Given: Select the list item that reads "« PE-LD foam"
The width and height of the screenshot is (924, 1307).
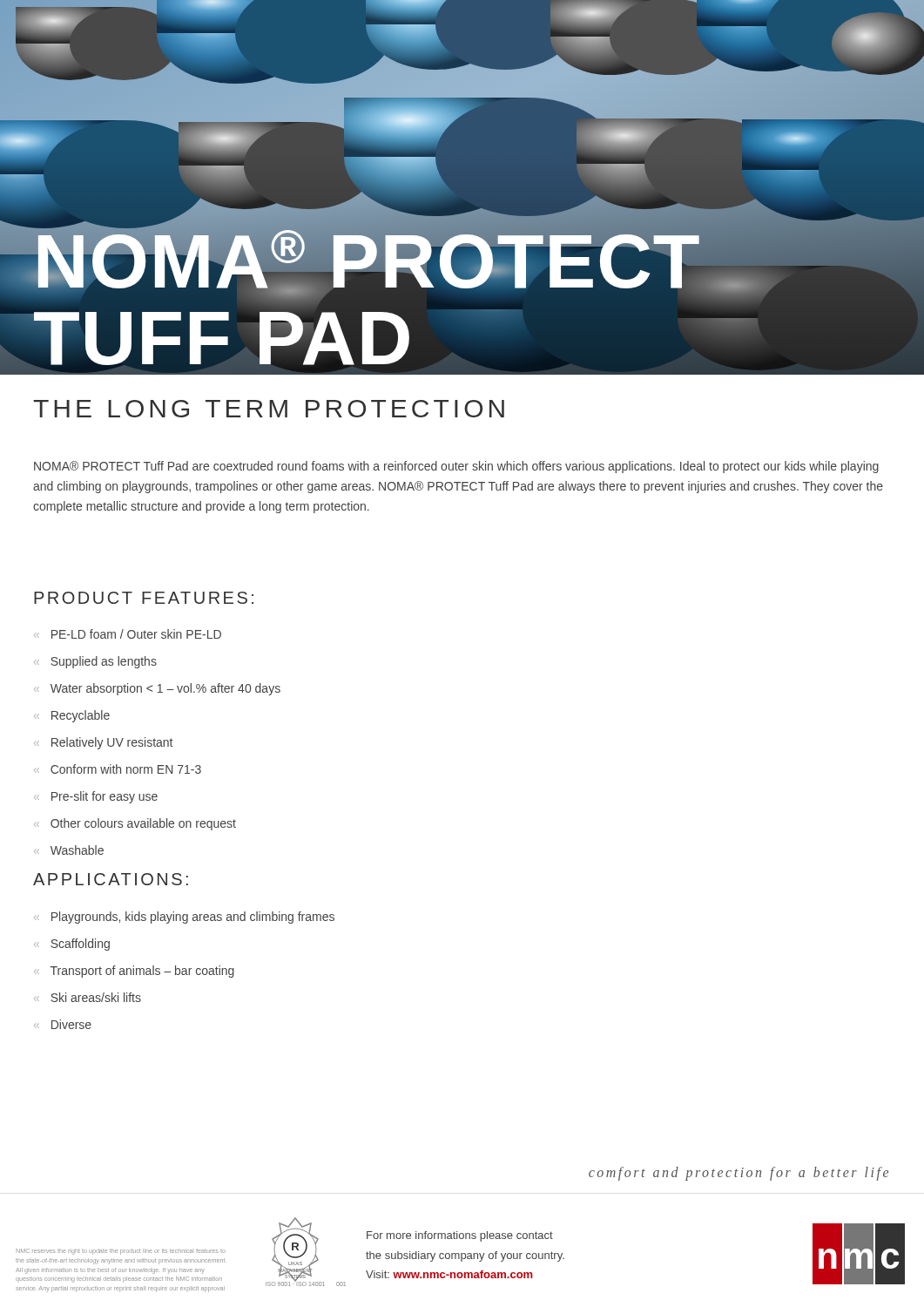Looking at the screenshot, I should click(127, 634).
